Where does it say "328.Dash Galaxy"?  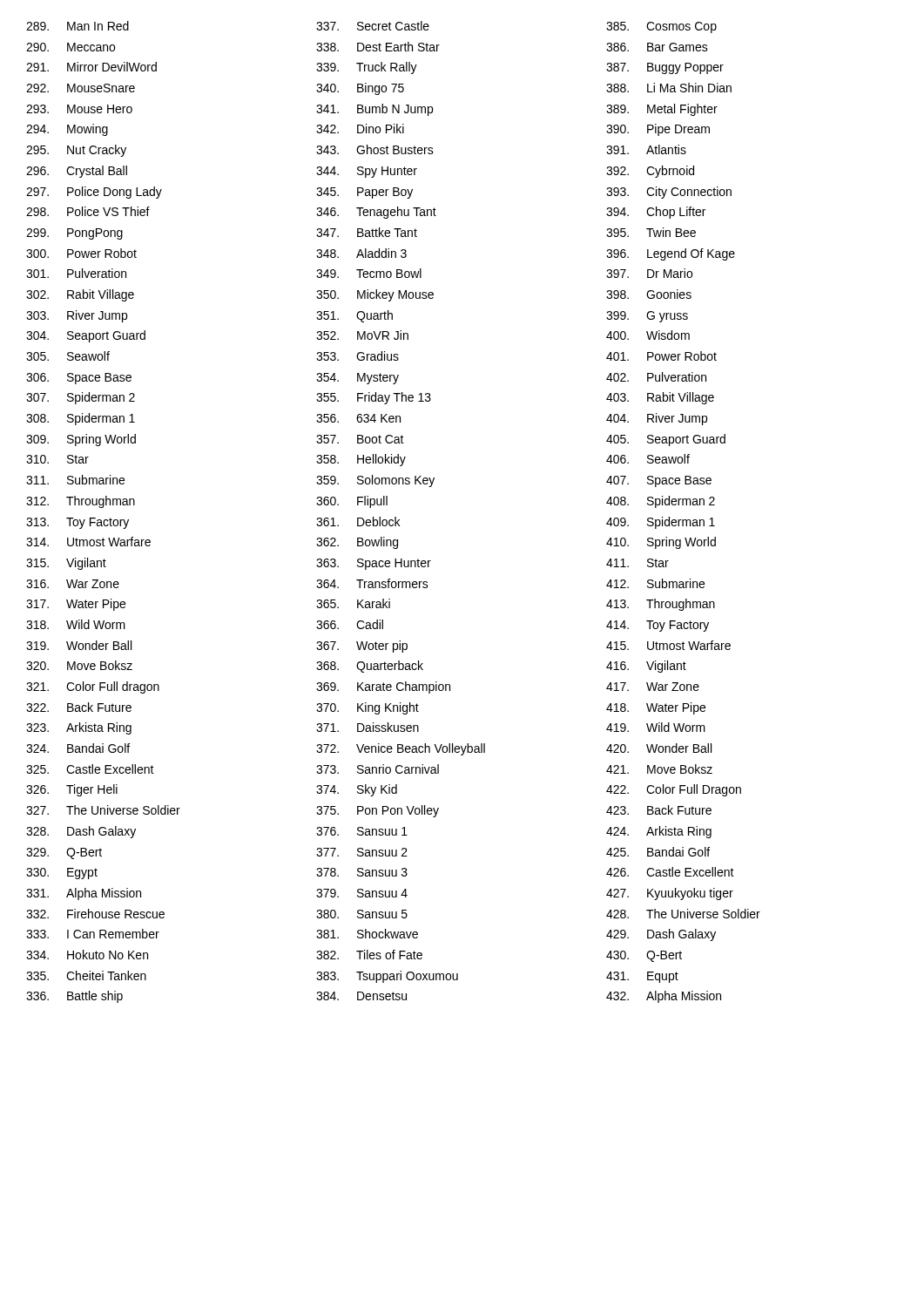81,832
